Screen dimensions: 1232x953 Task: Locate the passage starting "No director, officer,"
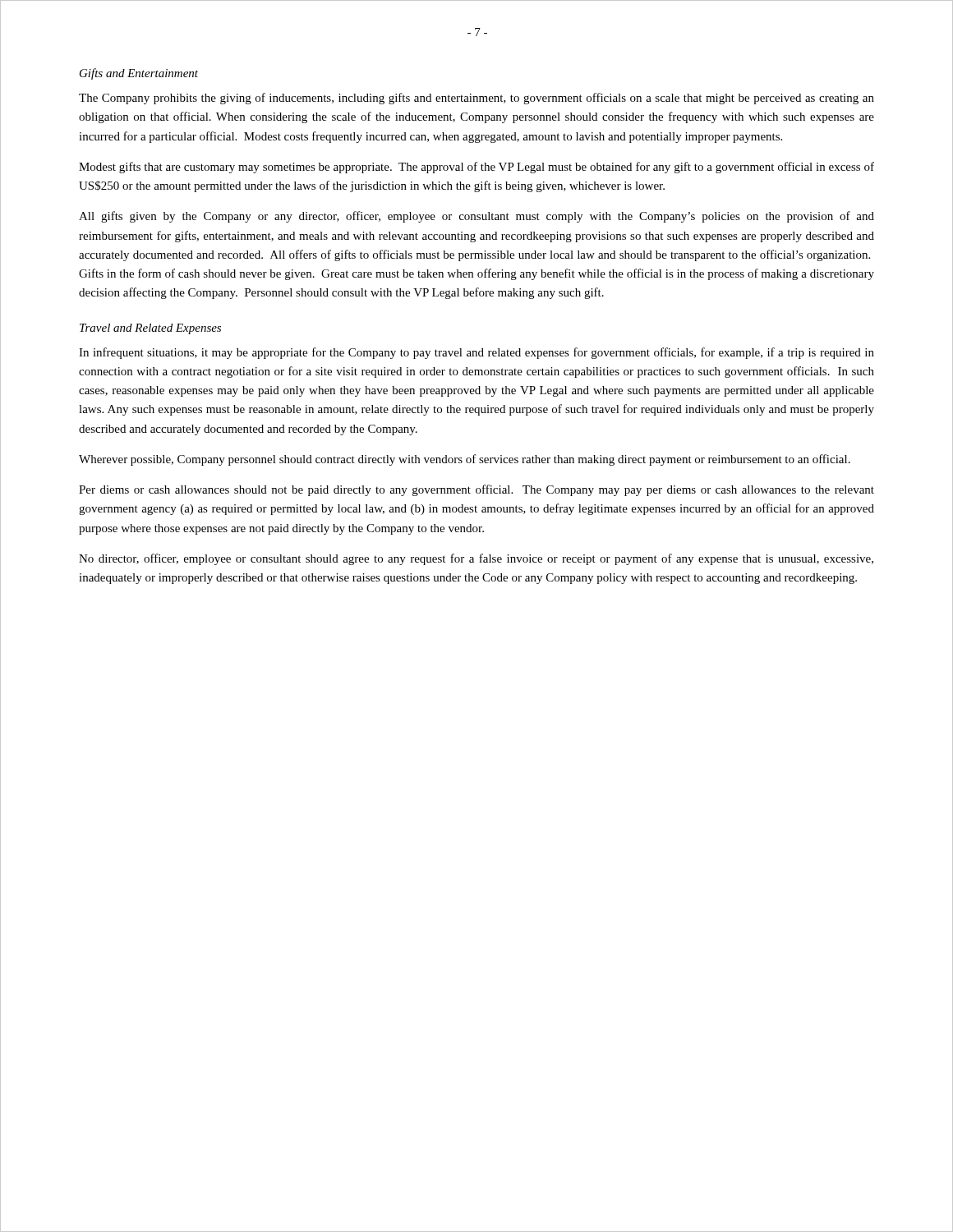(476, 568)
